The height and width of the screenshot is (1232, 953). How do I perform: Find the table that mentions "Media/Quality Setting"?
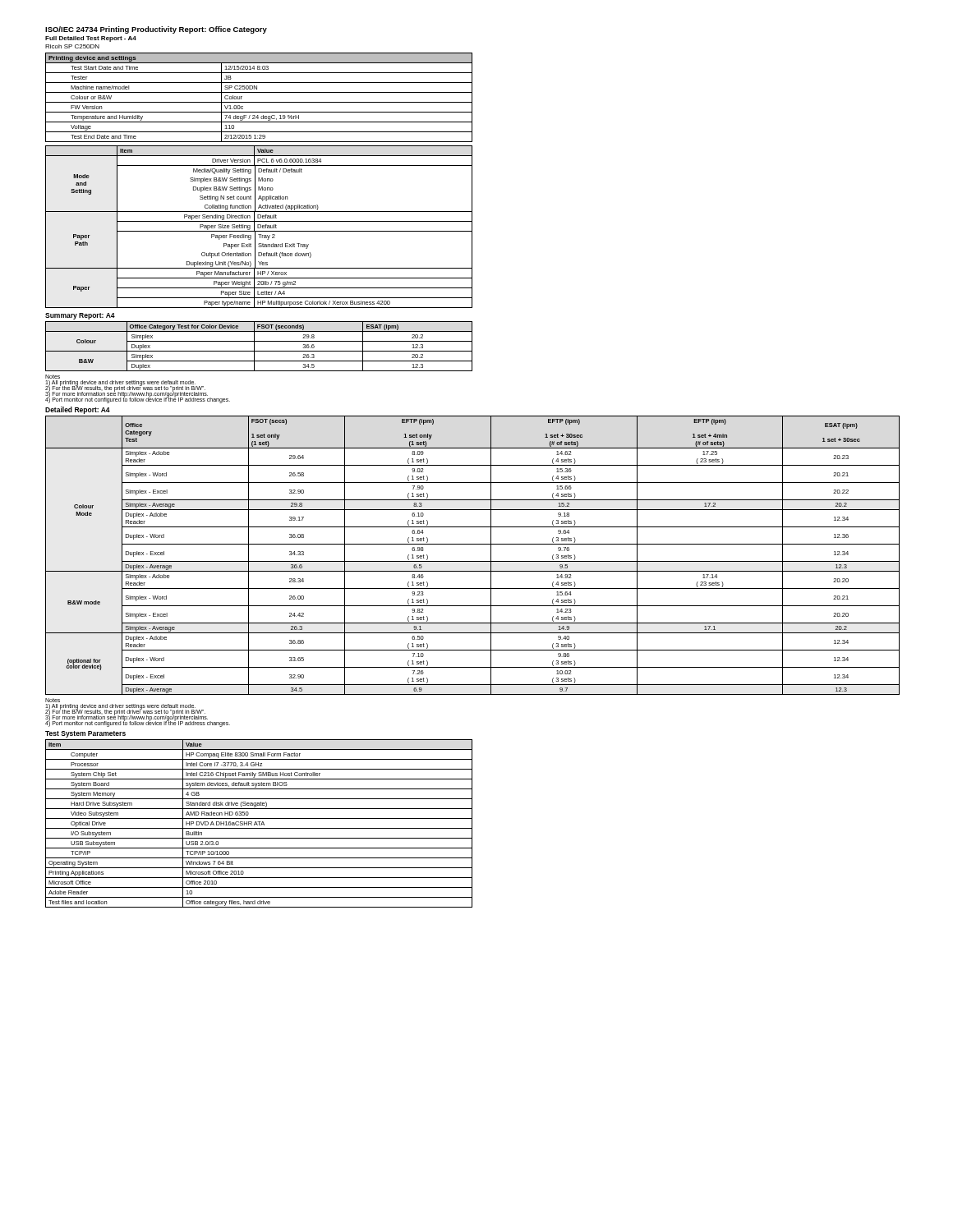tap(476, 227)
